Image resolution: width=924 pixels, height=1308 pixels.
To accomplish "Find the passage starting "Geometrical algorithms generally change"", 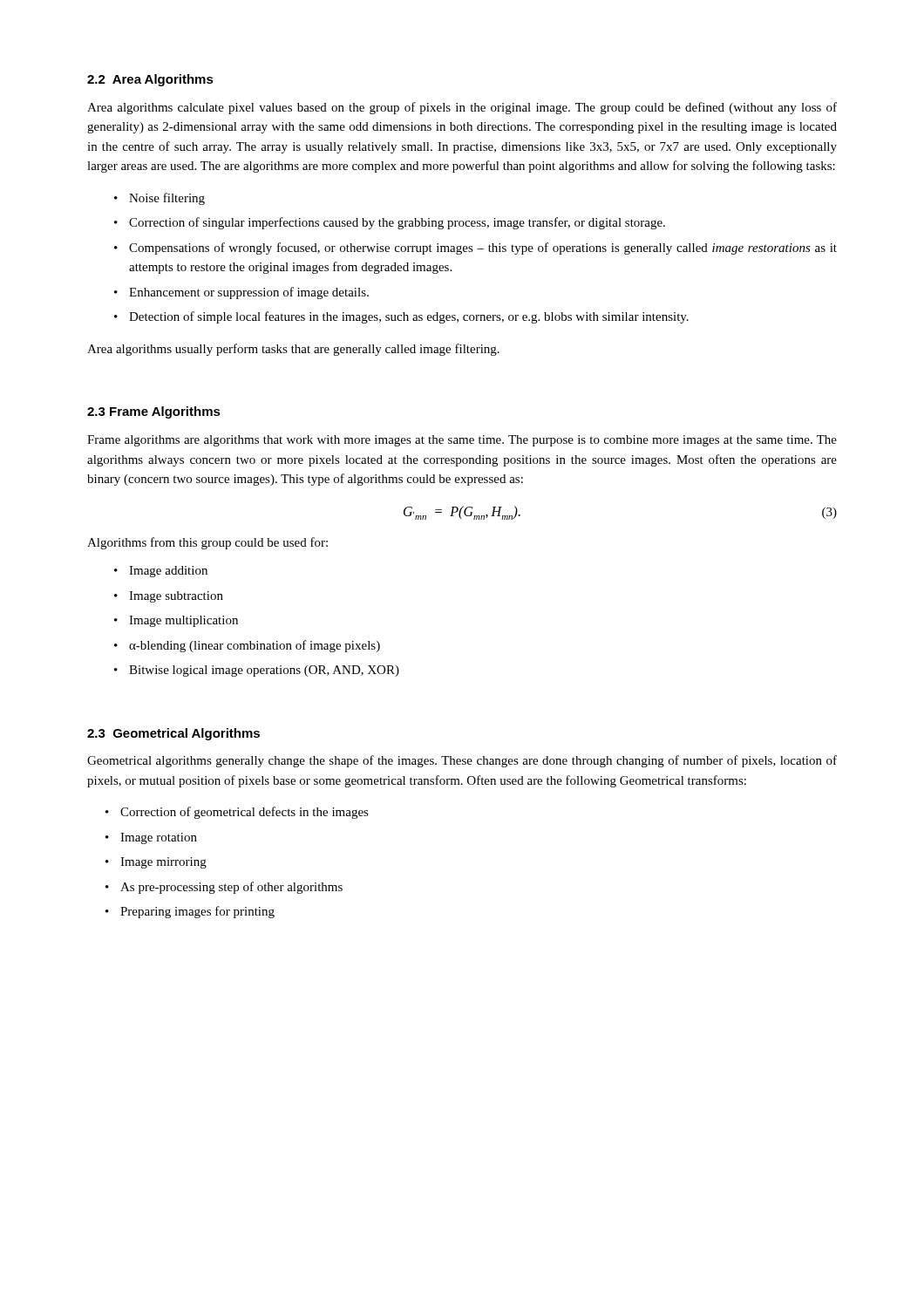I will (462, 770).
